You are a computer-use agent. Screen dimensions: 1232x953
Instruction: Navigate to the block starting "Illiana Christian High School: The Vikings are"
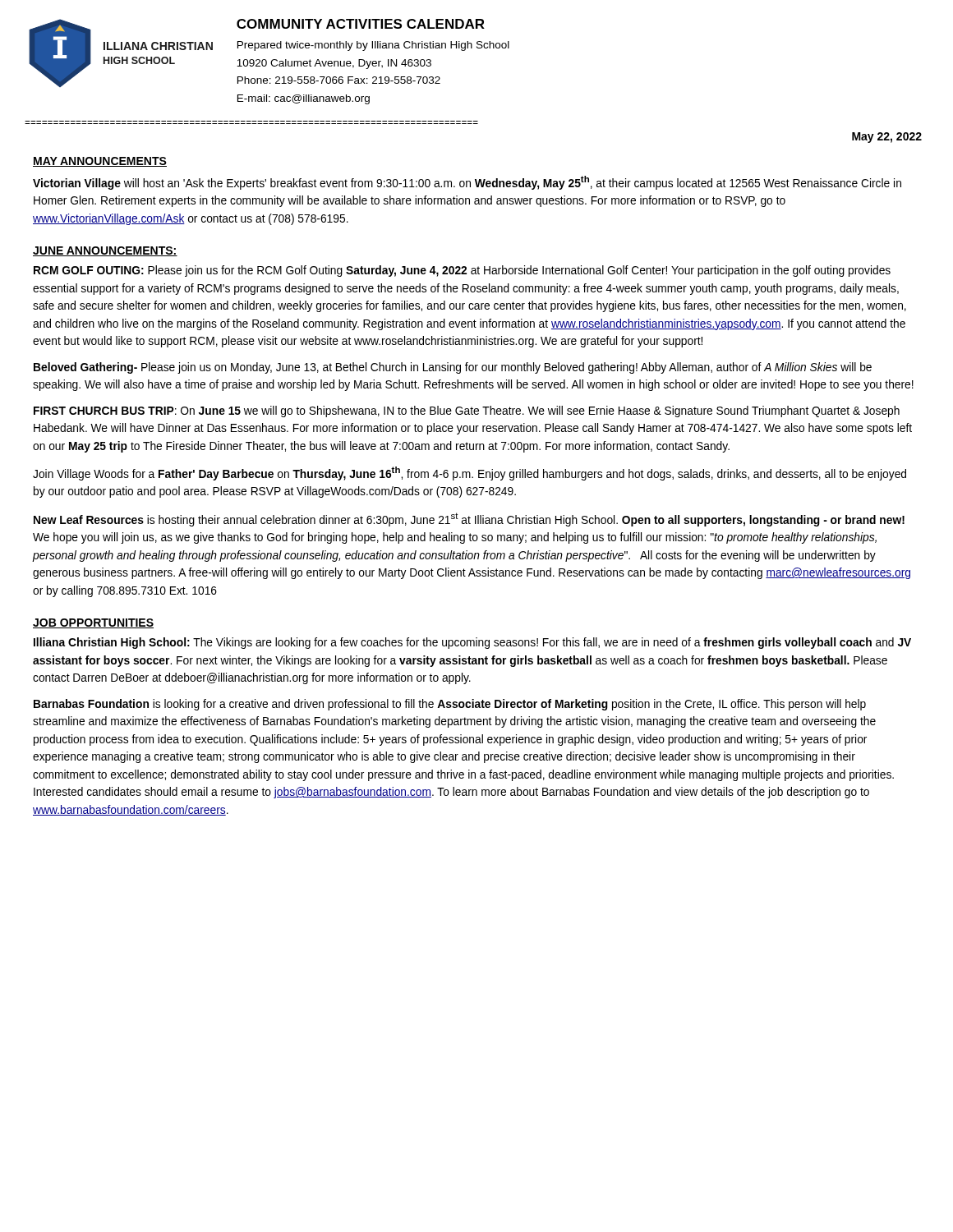point(472,660)
